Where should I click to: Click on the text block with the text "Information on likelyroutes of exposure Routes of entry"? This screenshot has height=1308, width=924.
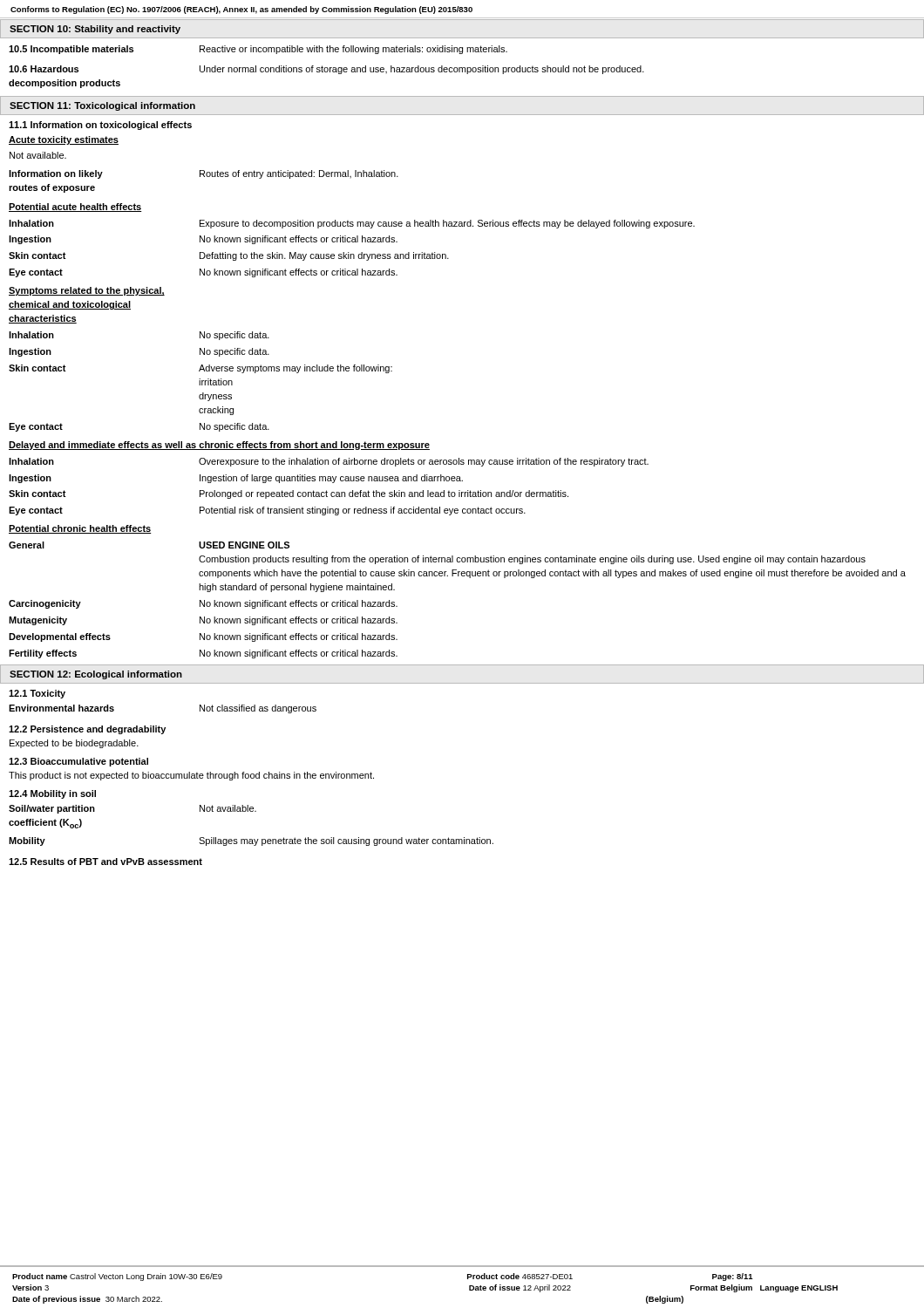(204, 174)
